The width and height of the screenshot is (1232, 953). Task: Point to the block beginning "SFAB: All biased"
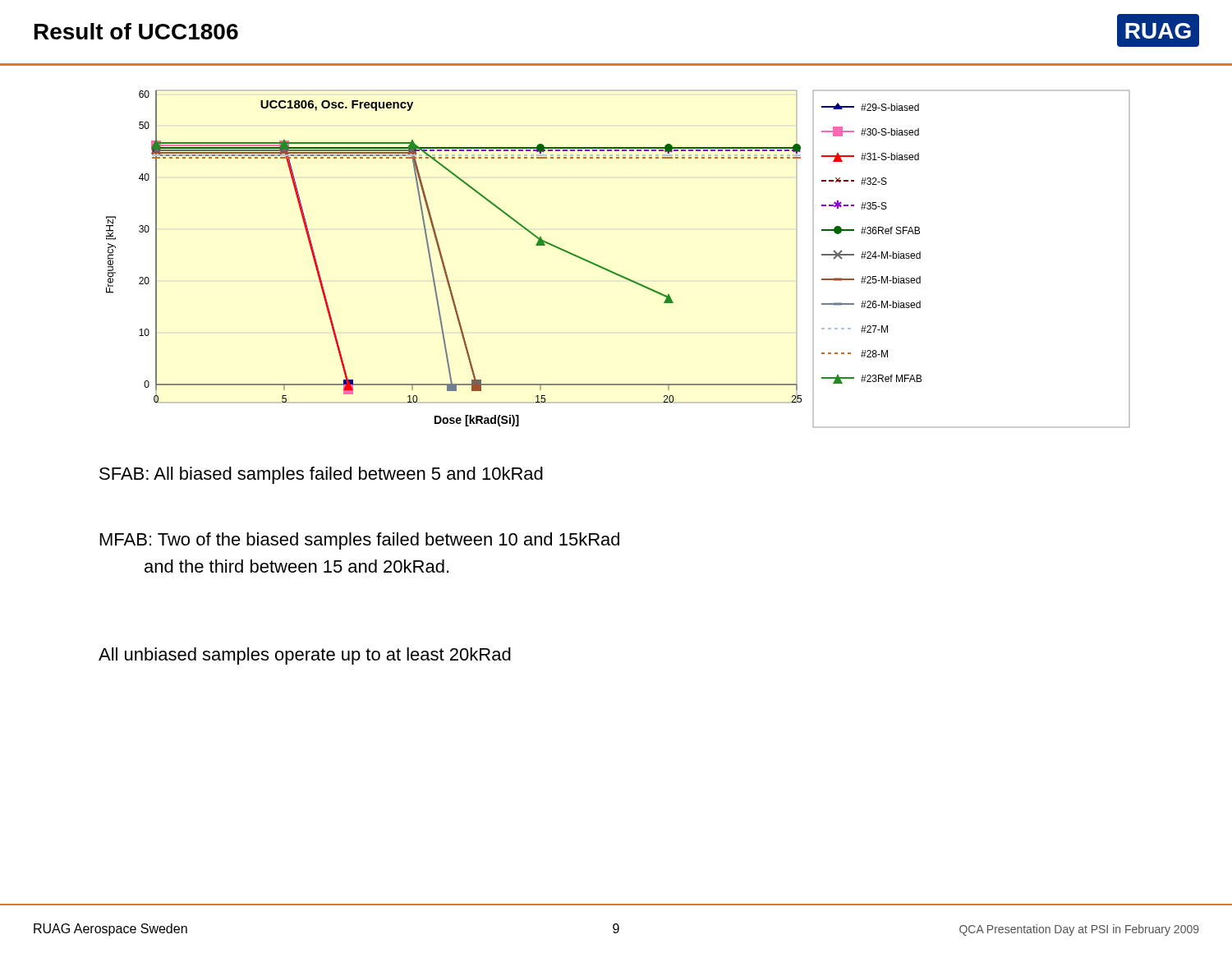(321, 474)
